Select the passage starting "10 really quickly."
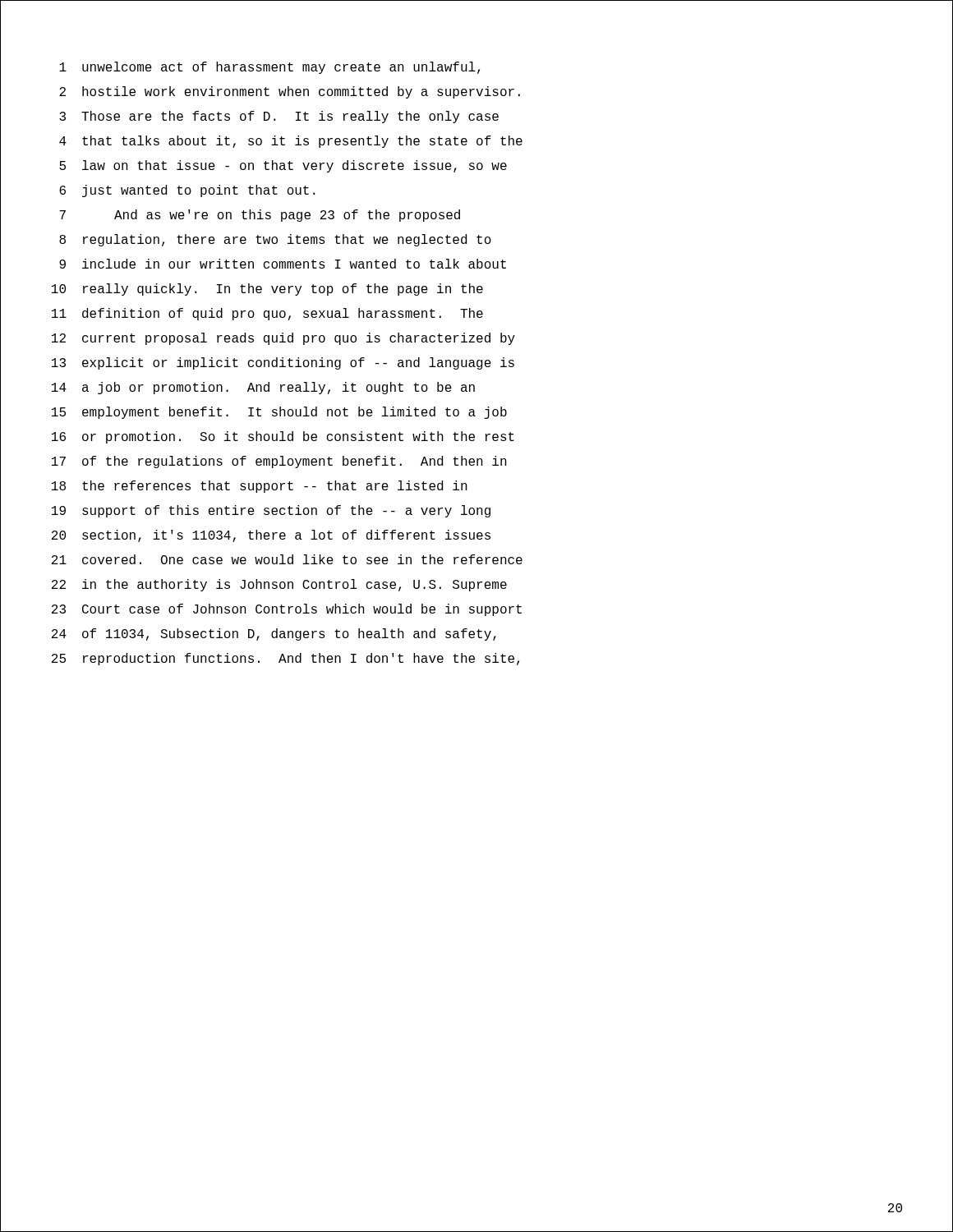 [x=464, y=290]
